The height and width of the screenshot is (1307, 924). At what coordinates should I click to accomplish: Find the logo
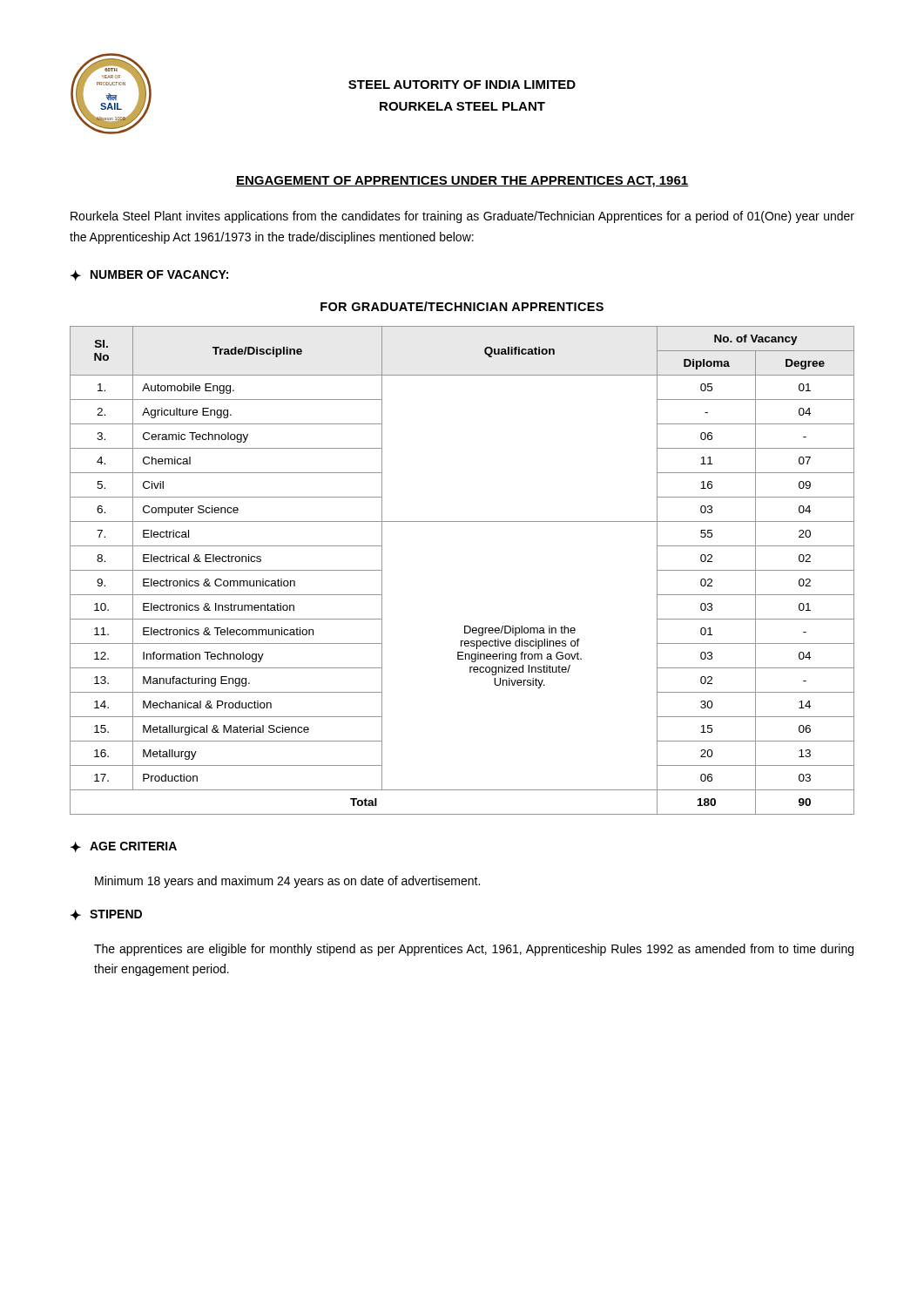[118, 95]
